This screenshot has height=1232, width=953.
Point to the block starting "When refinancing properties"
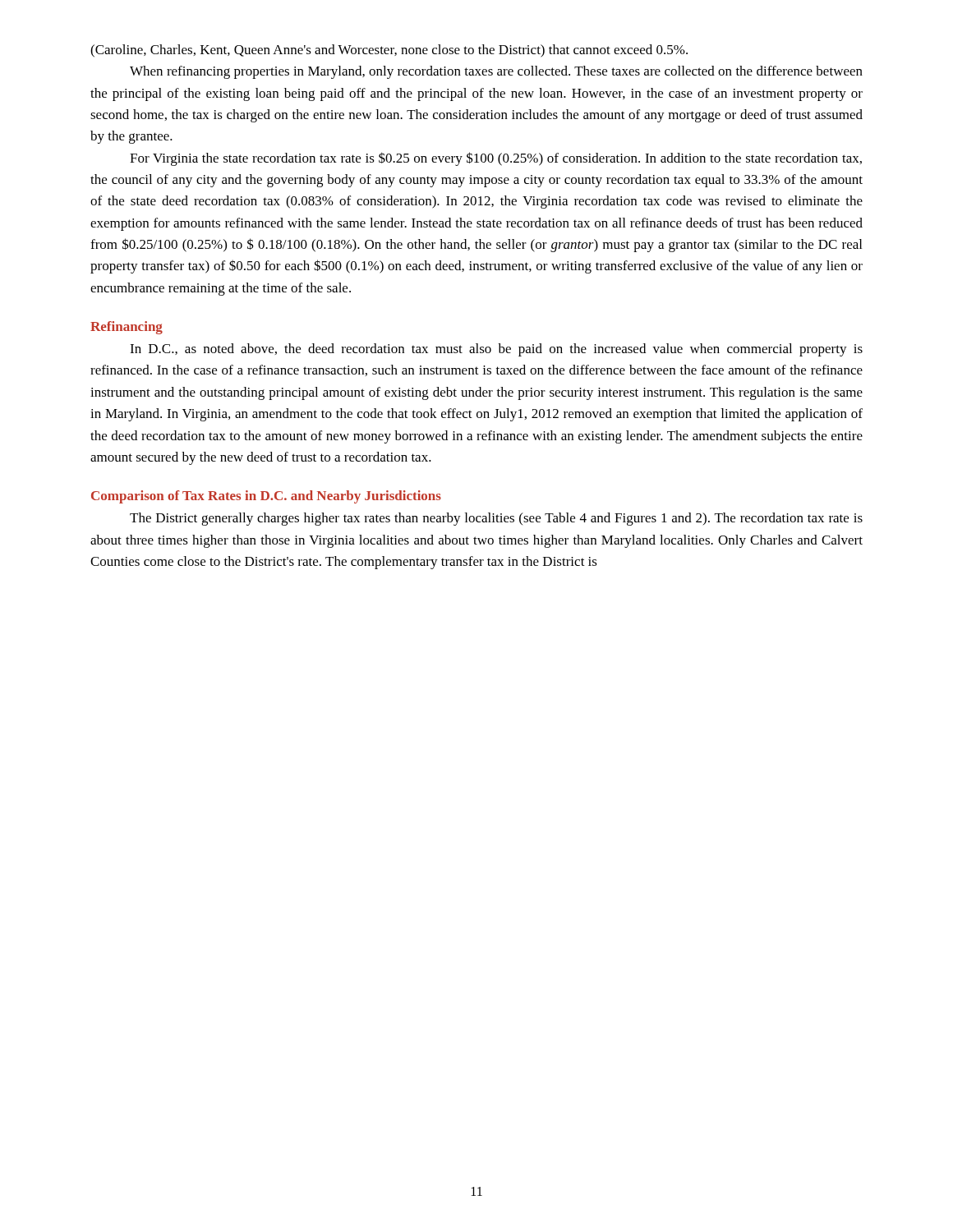[x=476, y=104]
